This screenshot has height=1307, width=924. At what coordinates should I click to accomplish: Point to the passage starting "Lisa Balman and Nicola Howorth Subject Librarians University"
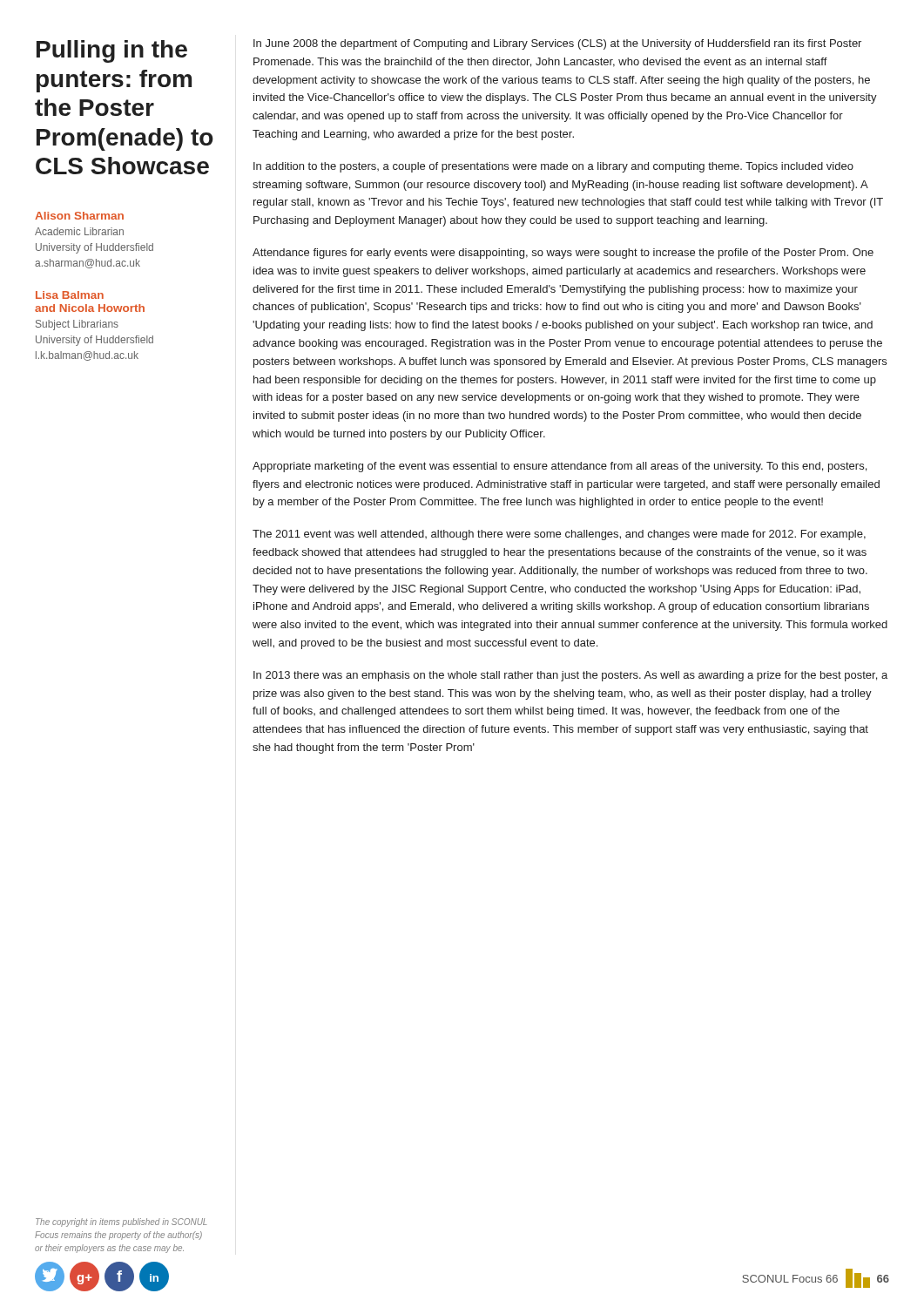coord(130,326)
